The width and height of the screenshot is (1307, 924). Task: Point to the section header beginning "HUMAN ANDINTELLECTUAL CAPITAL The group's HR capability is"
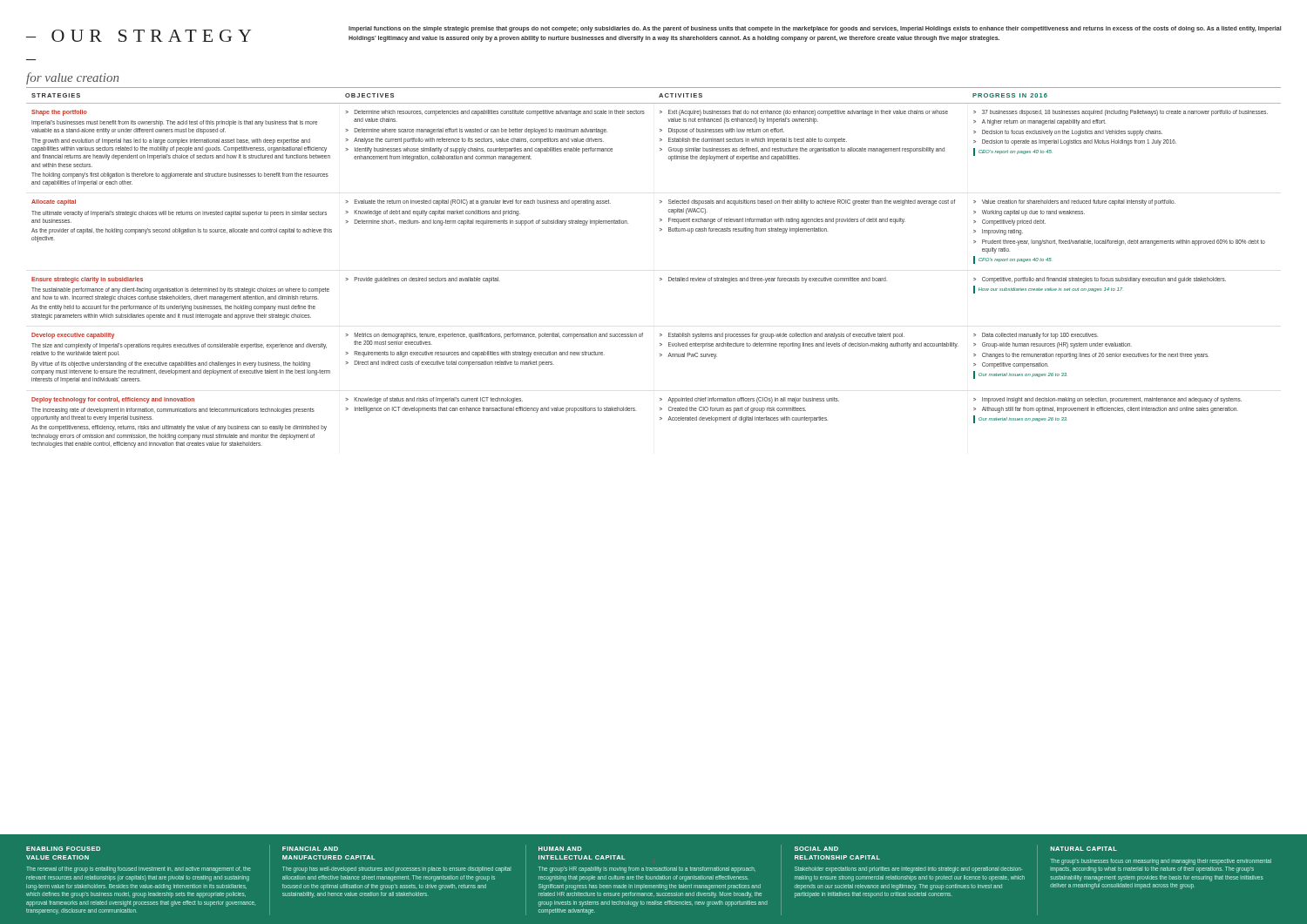[654, 880]
